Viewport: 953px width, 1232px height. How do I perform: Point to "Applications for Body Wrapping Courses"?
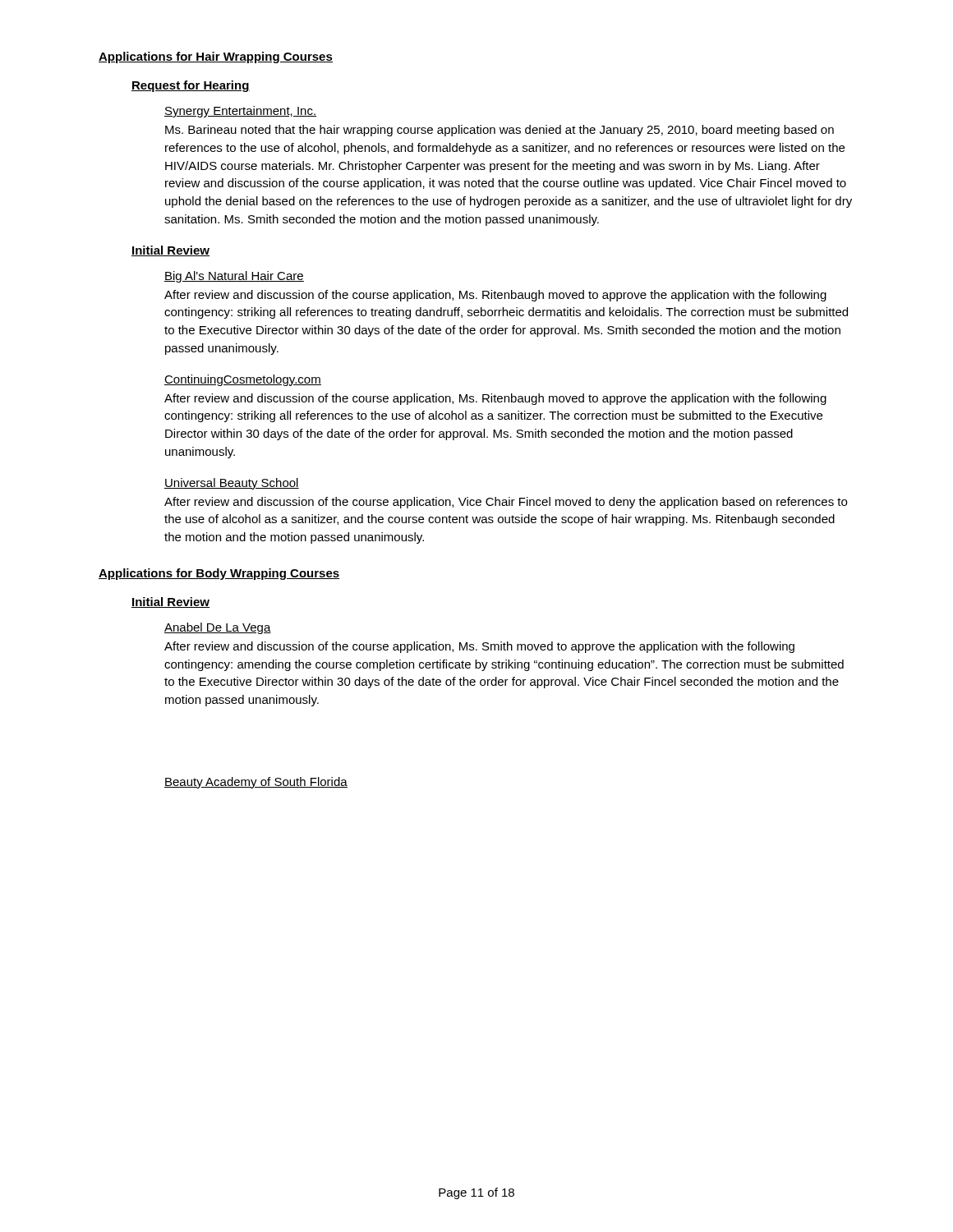[219, 573]
